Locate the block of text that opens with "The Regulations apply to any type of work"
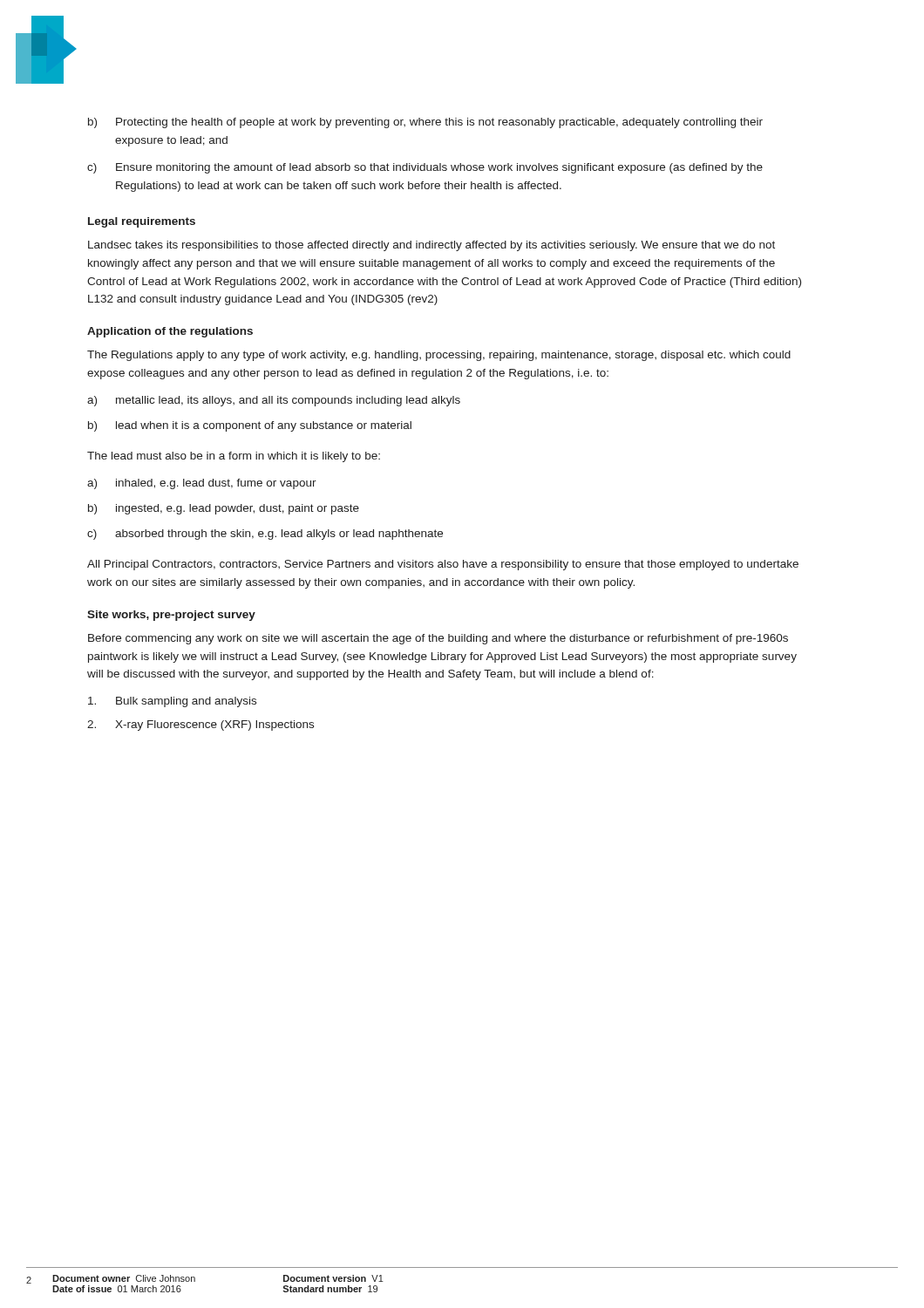Image resolution: width=924 pixels, height=1308 pixels. 439,364
